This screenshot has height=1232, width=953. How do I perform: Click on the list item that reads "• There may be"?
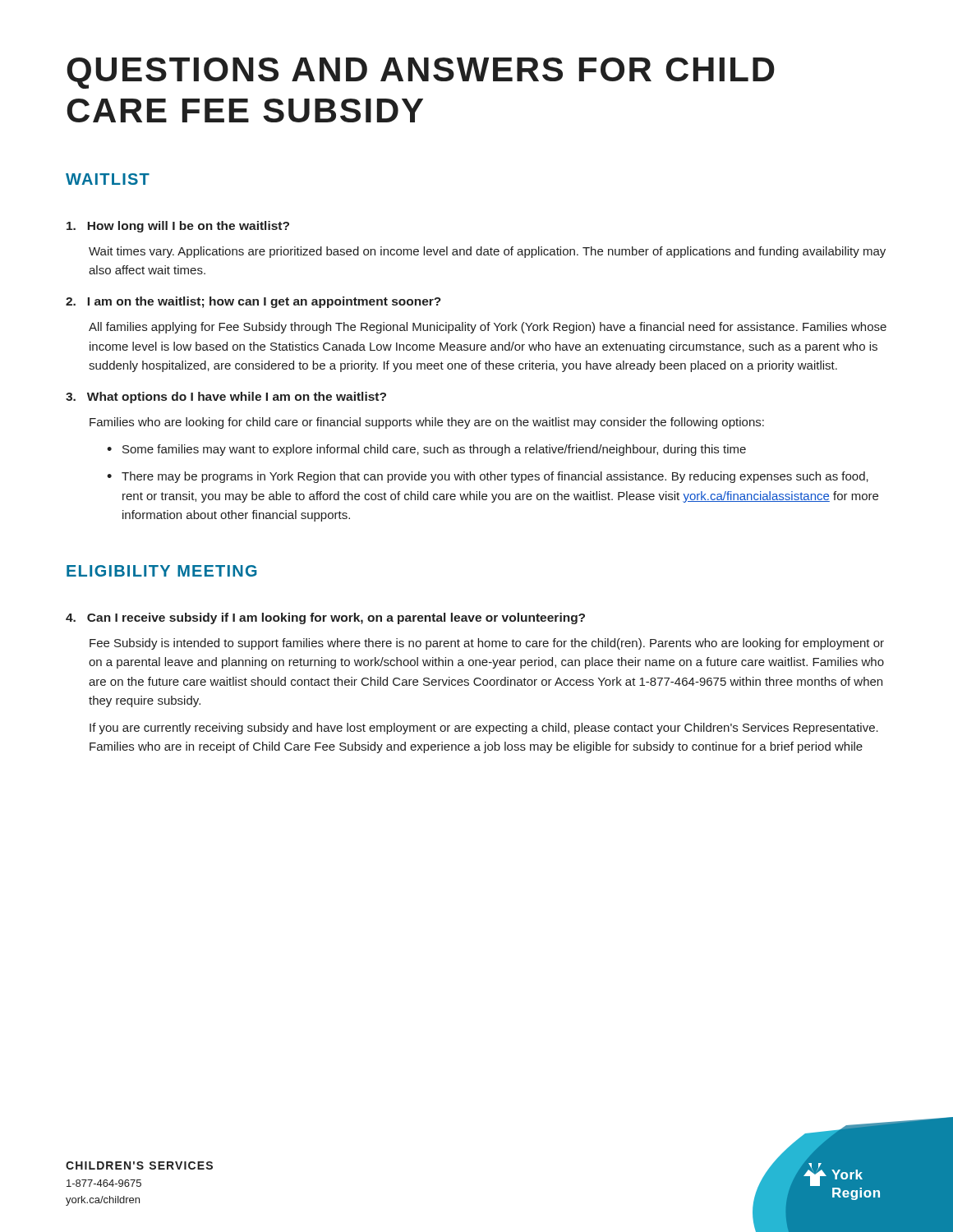click(x=497, y=496)
